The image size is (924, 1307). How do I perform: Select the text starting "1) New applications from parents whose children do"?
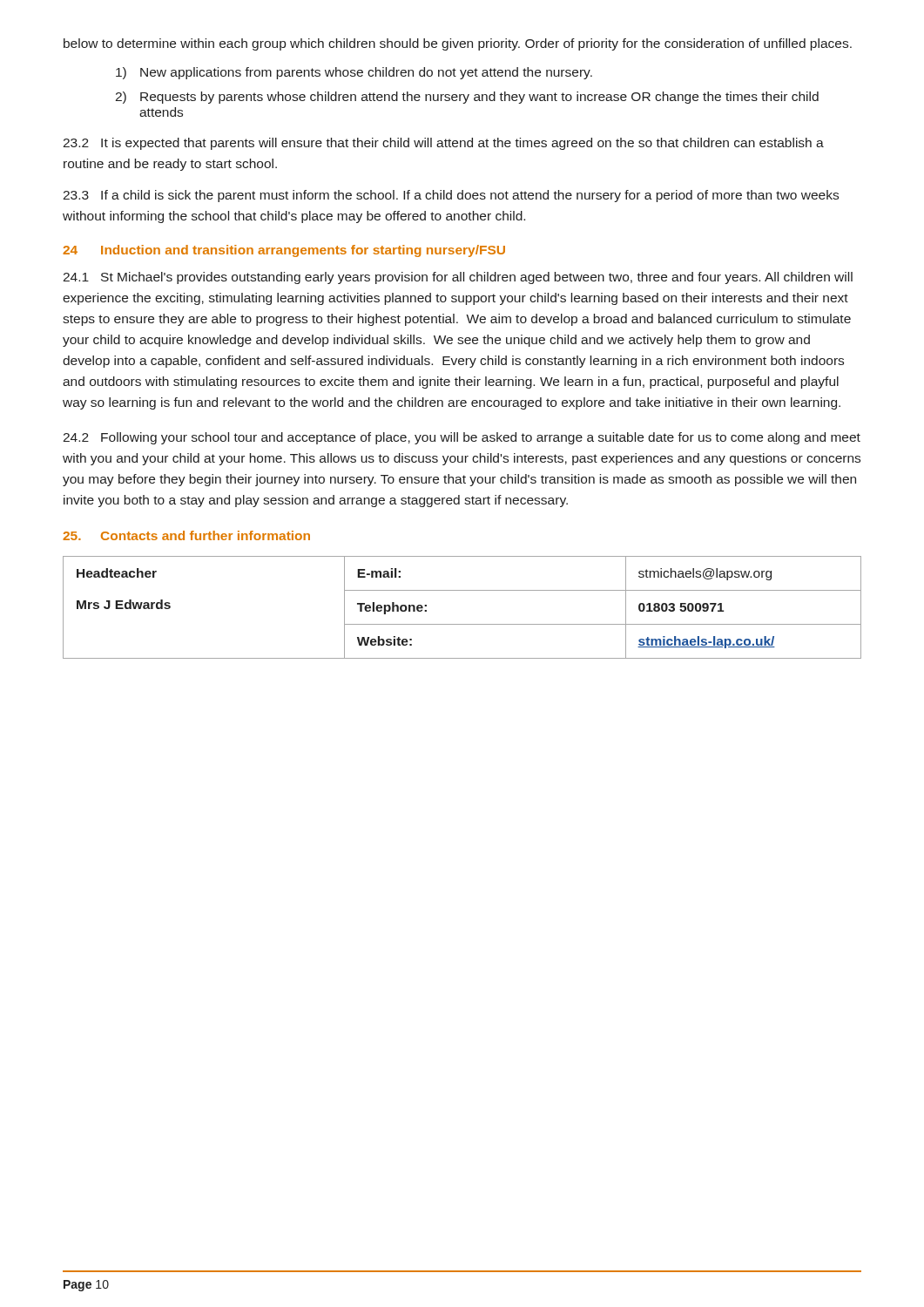[354, 72]
